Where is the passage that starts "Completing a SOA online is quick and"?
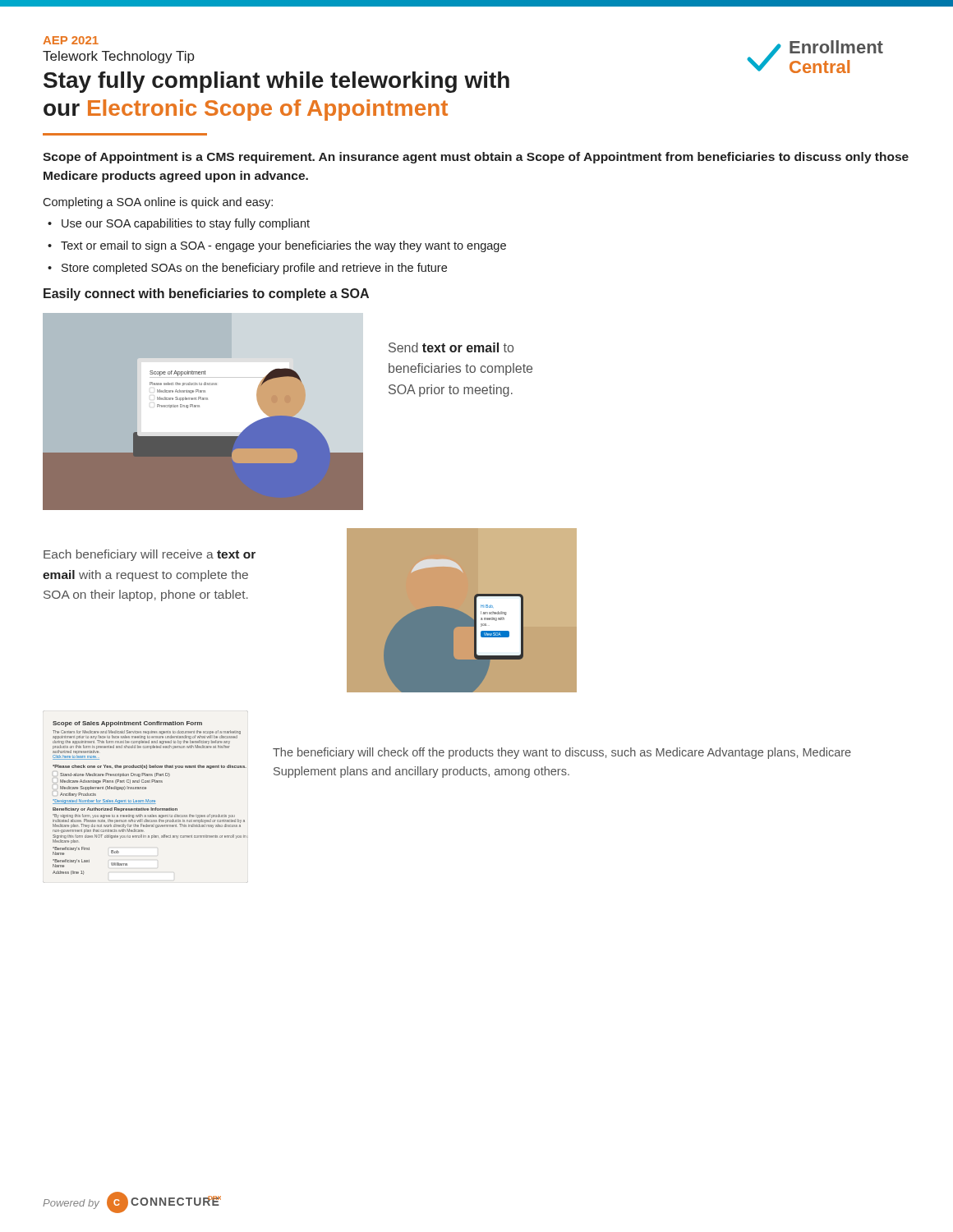 158,202
